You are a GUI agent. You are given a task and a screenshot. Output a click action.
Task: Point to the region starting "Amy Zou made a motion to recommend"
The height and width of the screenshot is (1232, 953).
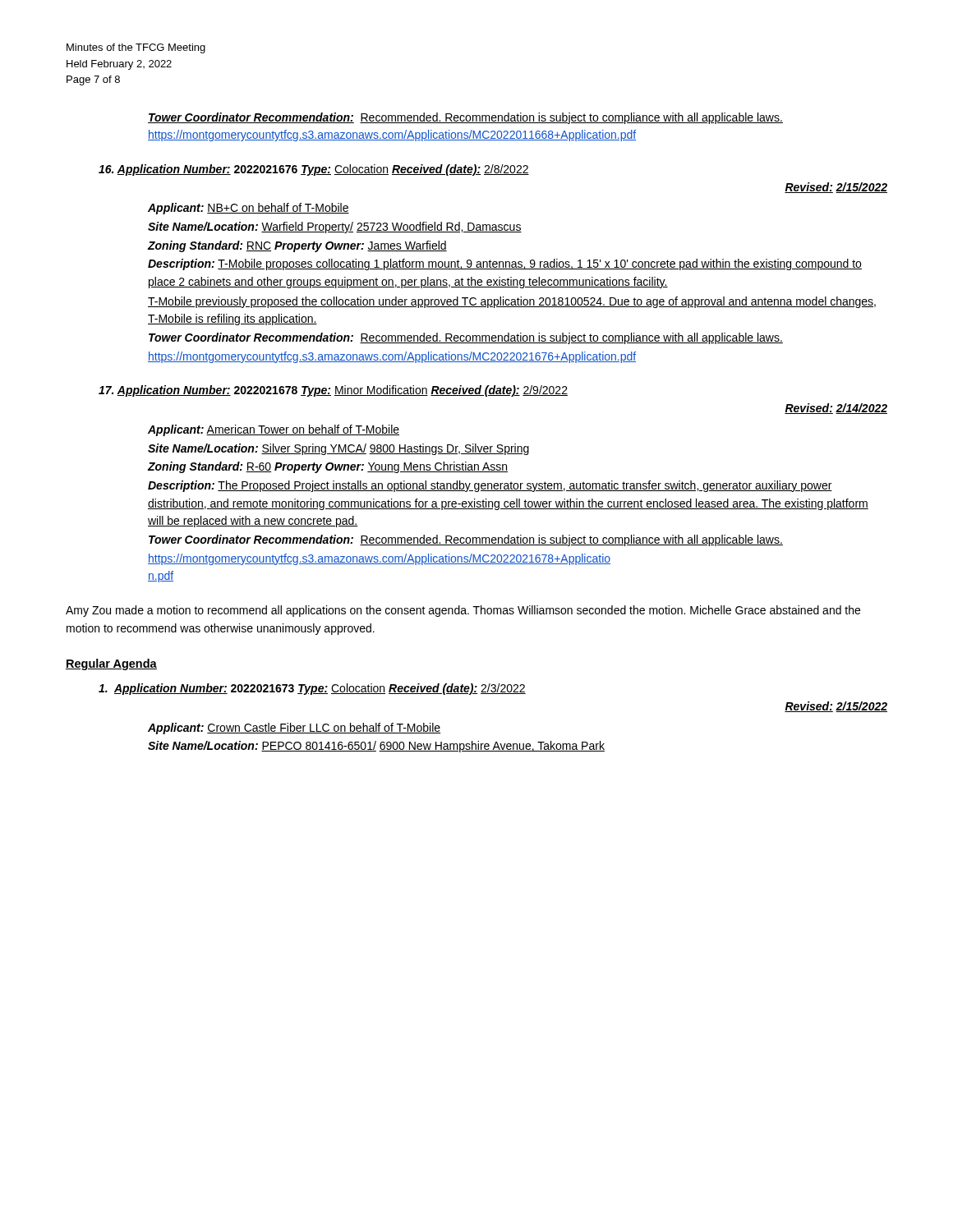coord(463,619)
